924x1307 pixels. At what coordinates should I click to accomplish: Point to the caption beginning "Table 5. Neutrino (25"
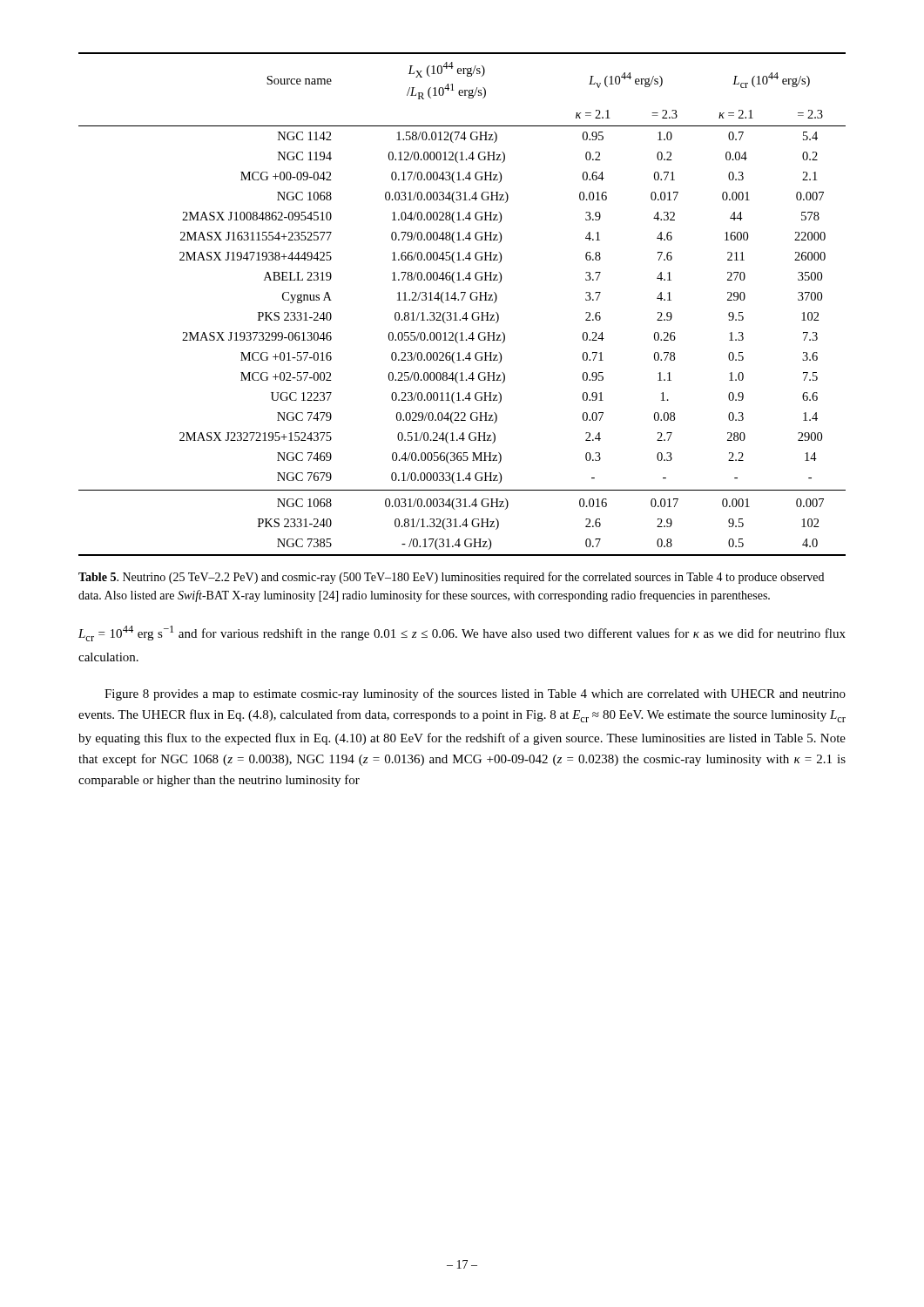point(451,587)
